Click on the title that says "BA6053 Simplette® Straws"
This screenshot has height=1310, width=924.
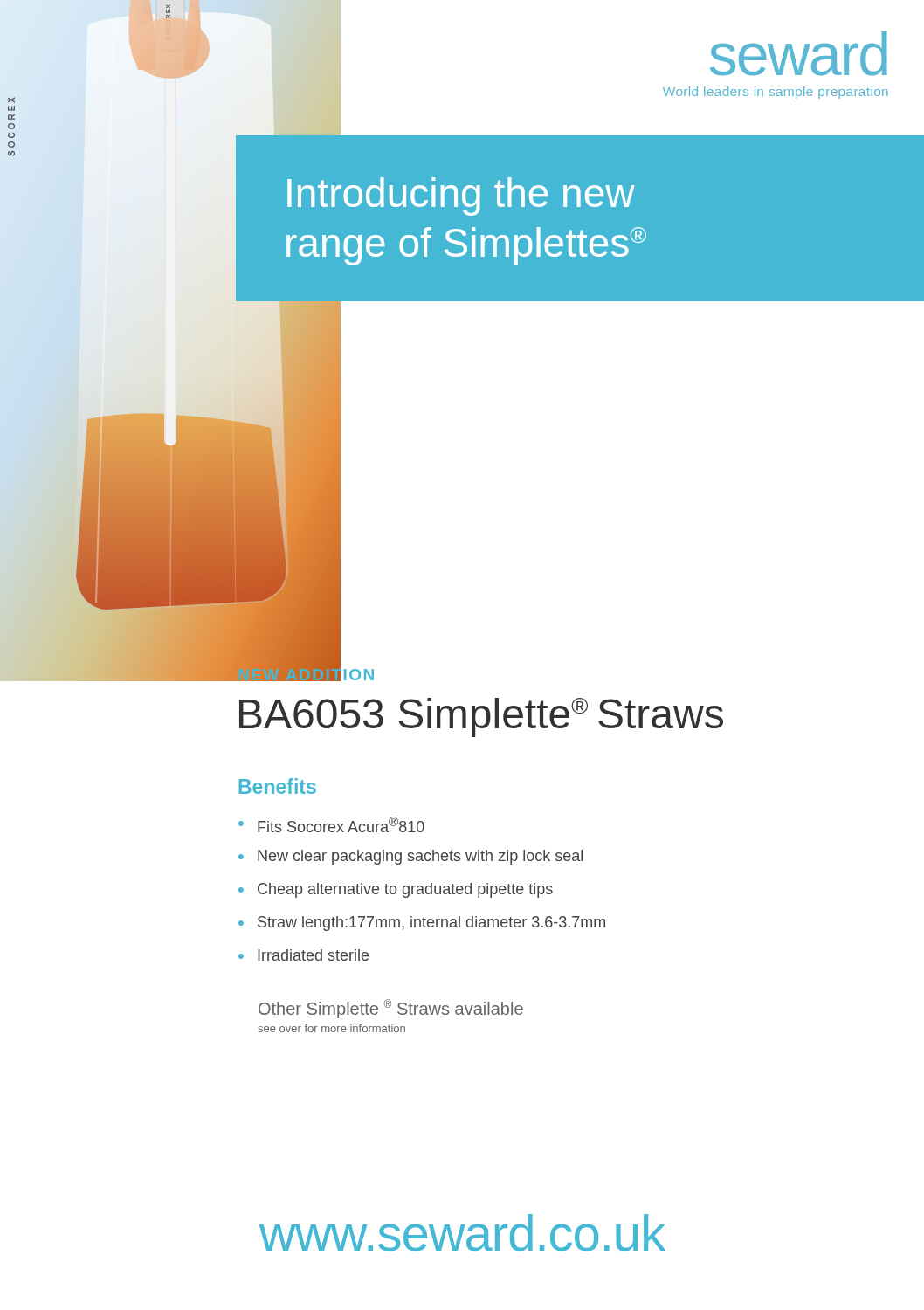562,714
